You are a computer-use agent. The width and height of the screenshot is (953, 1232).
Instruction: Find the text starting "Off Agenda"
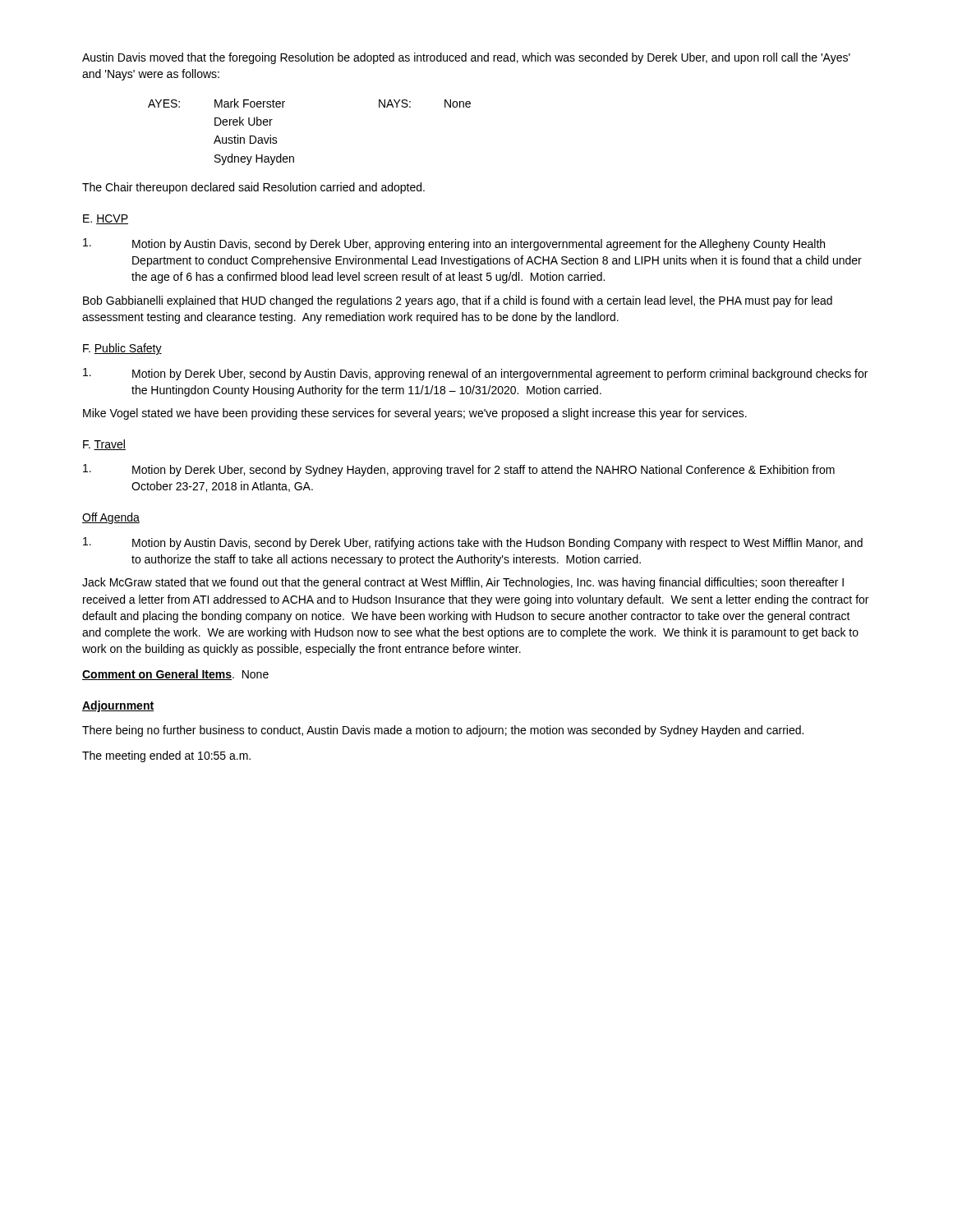point(111,518)
